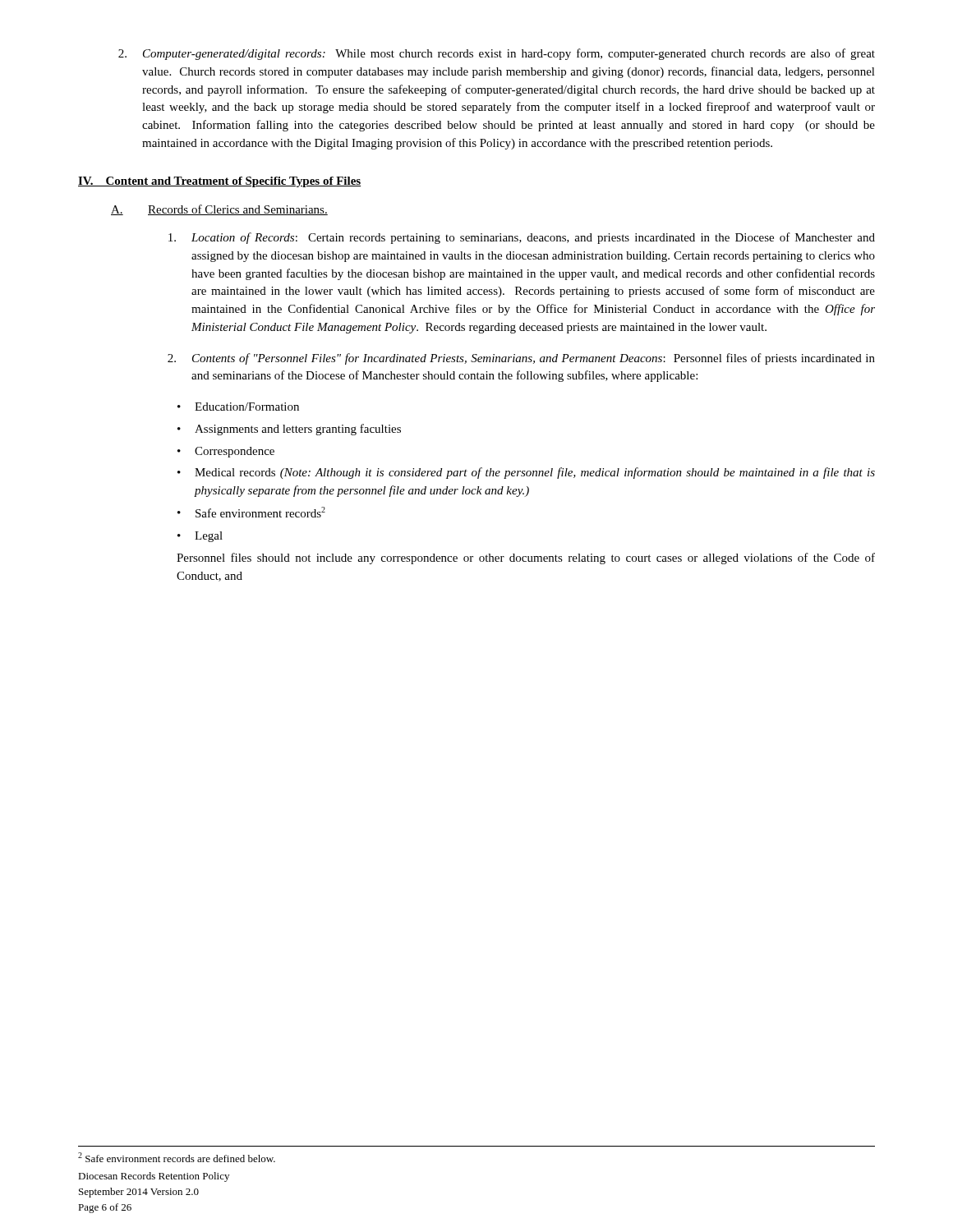Image resolution: width=953 pixels, height=1232 pixels.
Task: Where is the passage that starts "Location of Records: Certain records pertaining to seminarians,"?
Action: tap(509, 283)
